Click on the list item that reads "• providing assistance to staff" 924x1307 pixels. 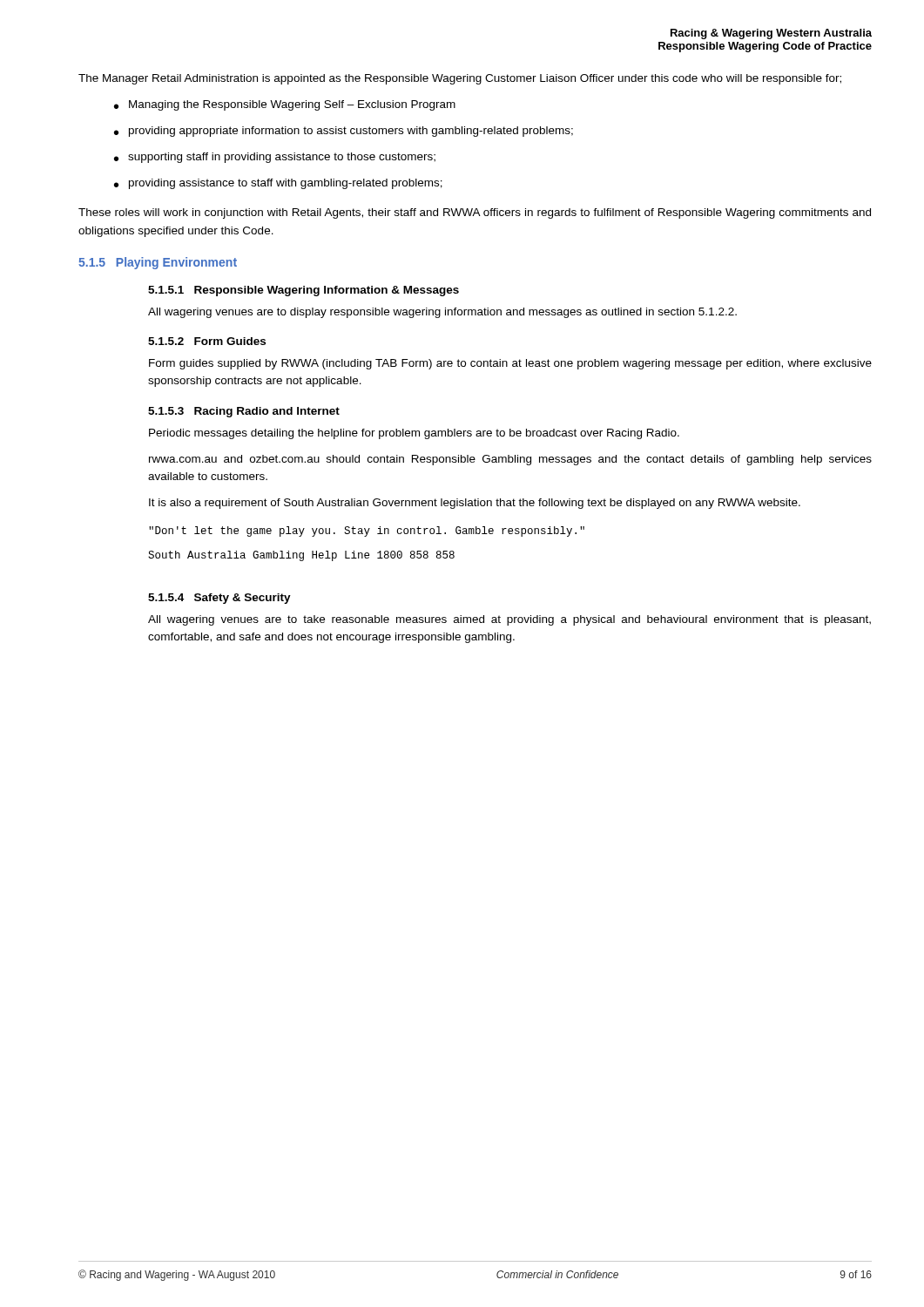(x=278, y=184)
